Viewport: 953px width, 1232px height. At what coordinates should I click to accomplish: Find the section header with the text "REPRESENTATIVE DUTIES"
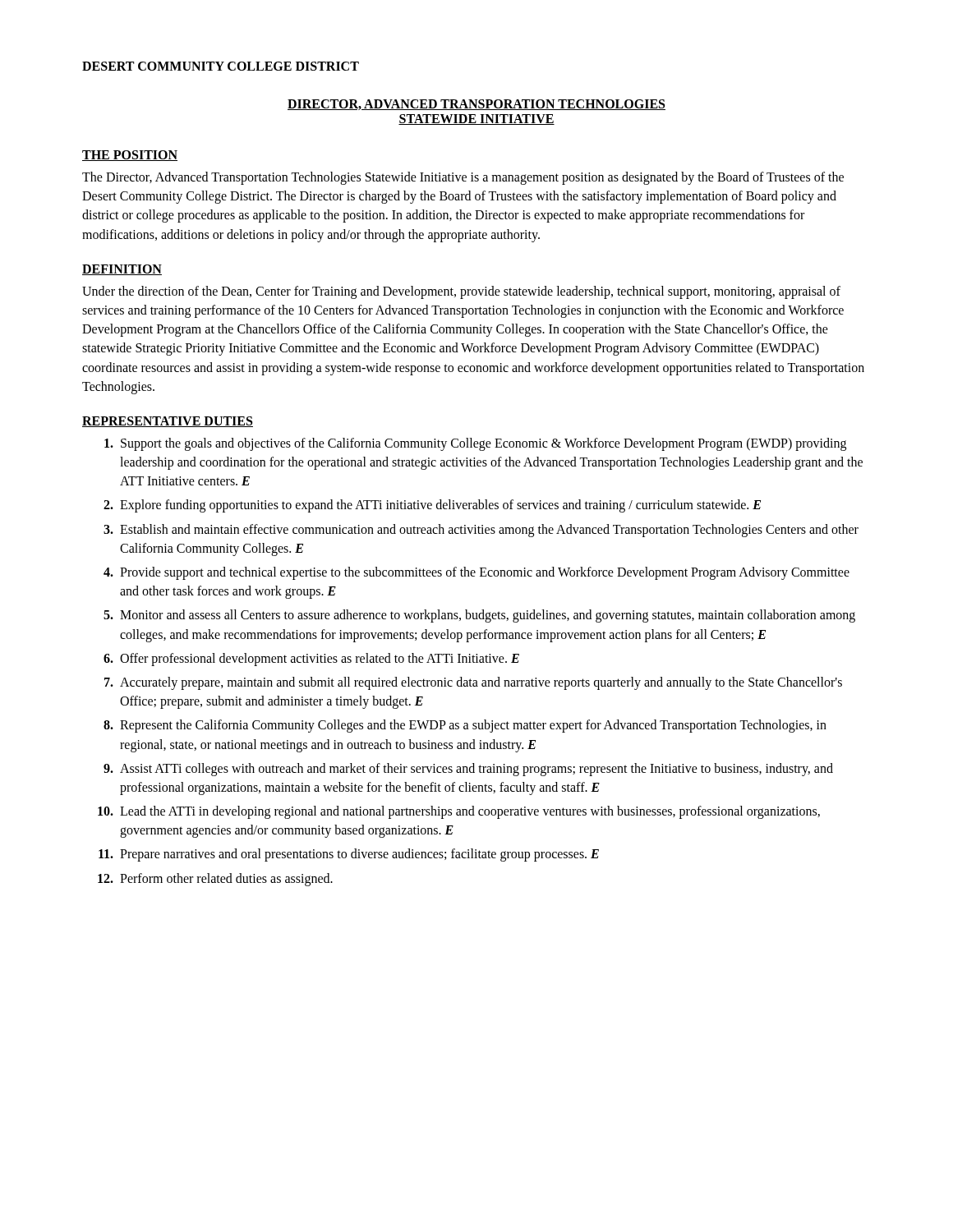pos(168,421)
